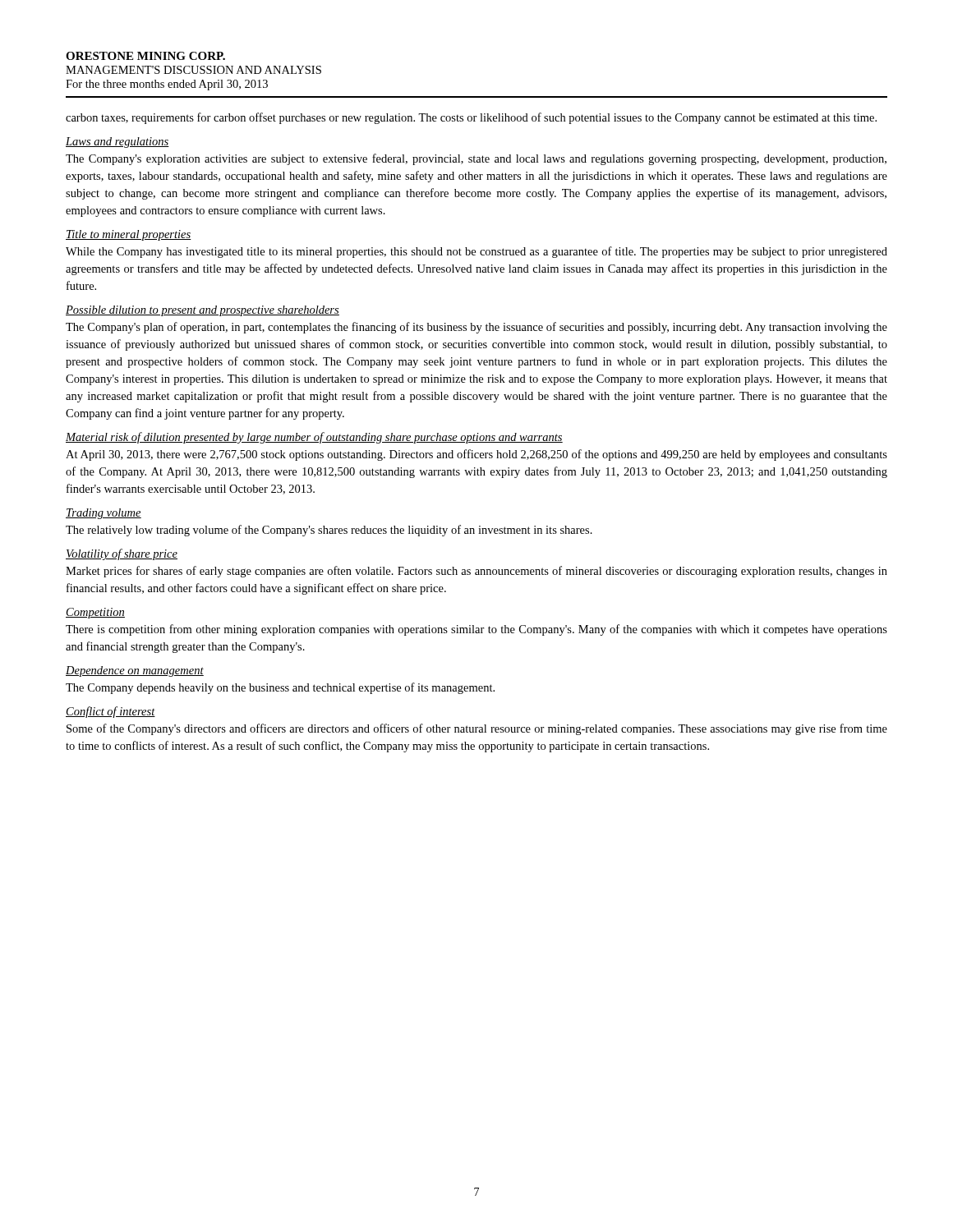
Task: Where does it say "Laws and regulations"?
Action: pyautogui.click(x=117, y=141)
